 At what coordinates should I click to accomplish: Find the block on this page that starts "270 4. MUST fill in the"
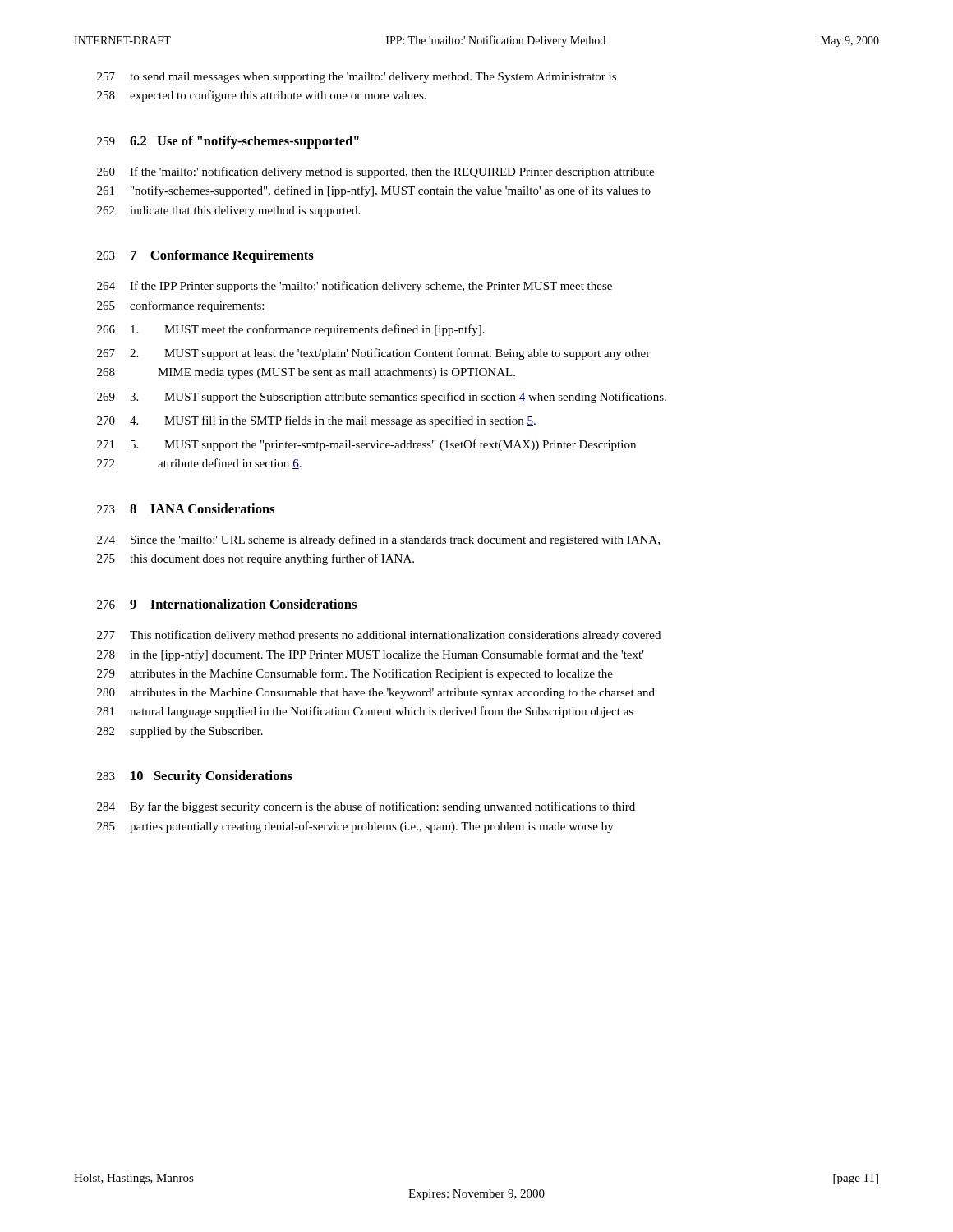coord(476,421)
